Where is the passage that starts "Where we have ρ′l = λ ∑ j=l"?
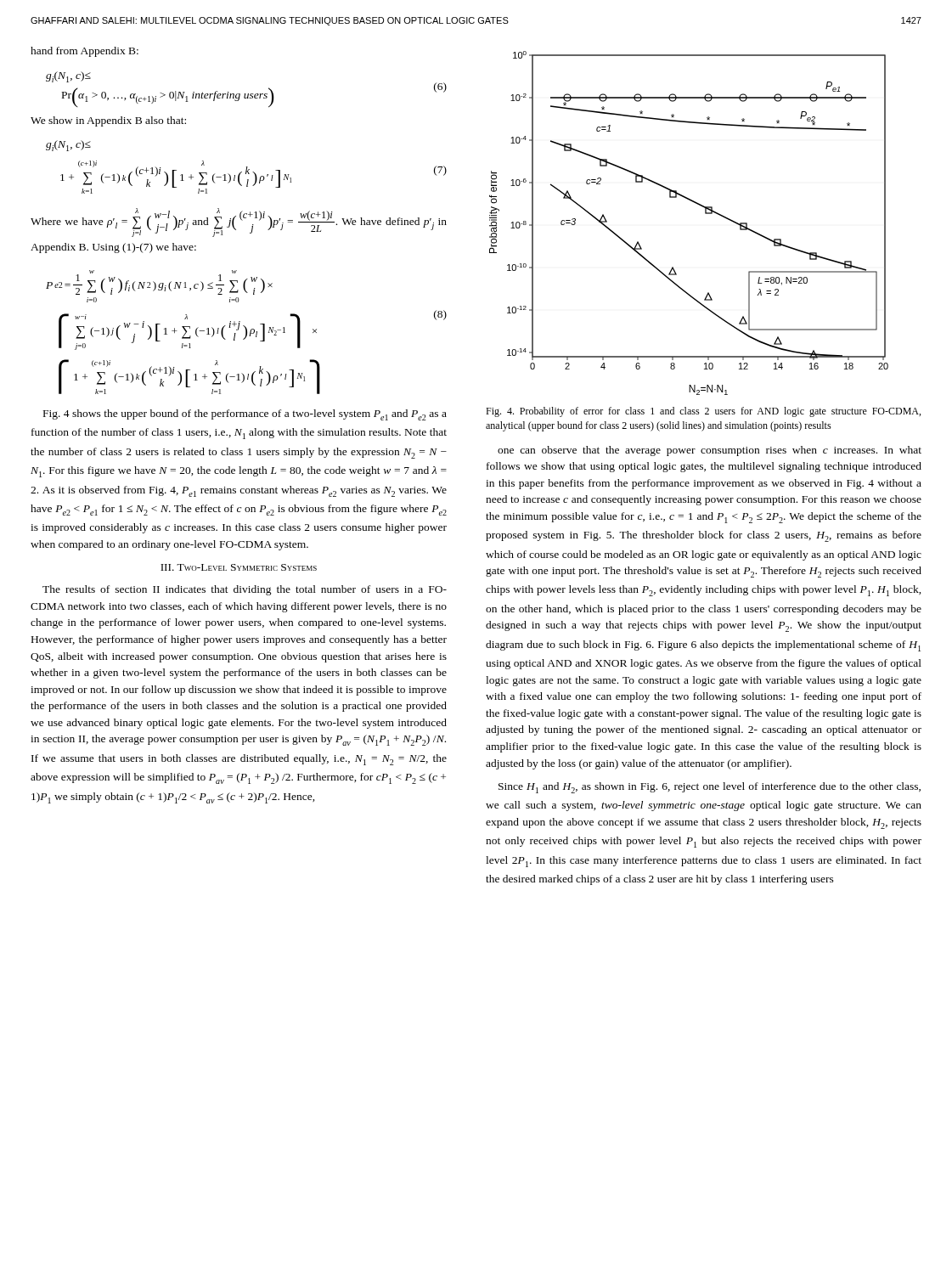The image size is (952, 1274). 239,229
